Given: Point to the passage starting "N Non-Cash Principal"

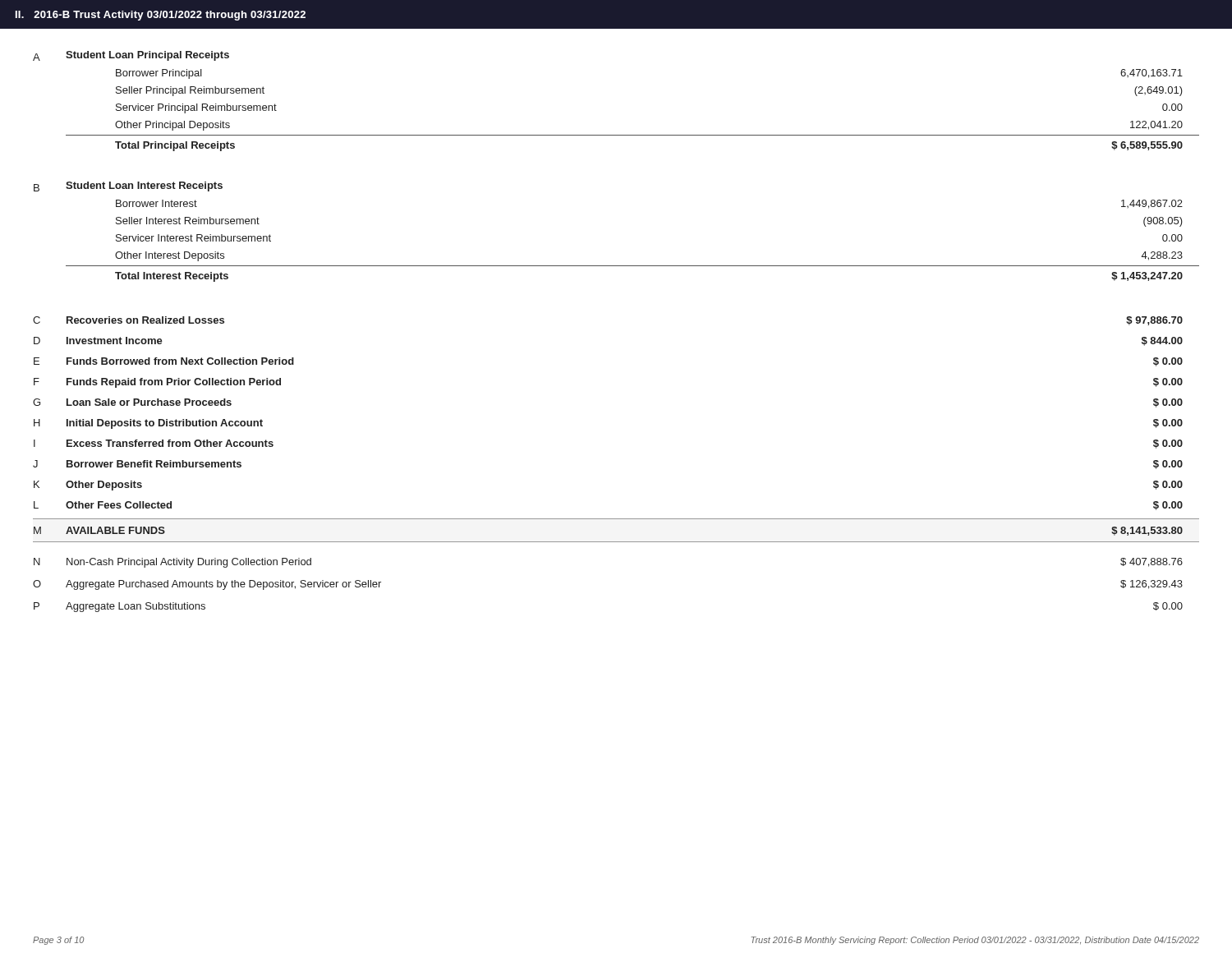Looking at the screenshot, I should click(x=190, y=562).
